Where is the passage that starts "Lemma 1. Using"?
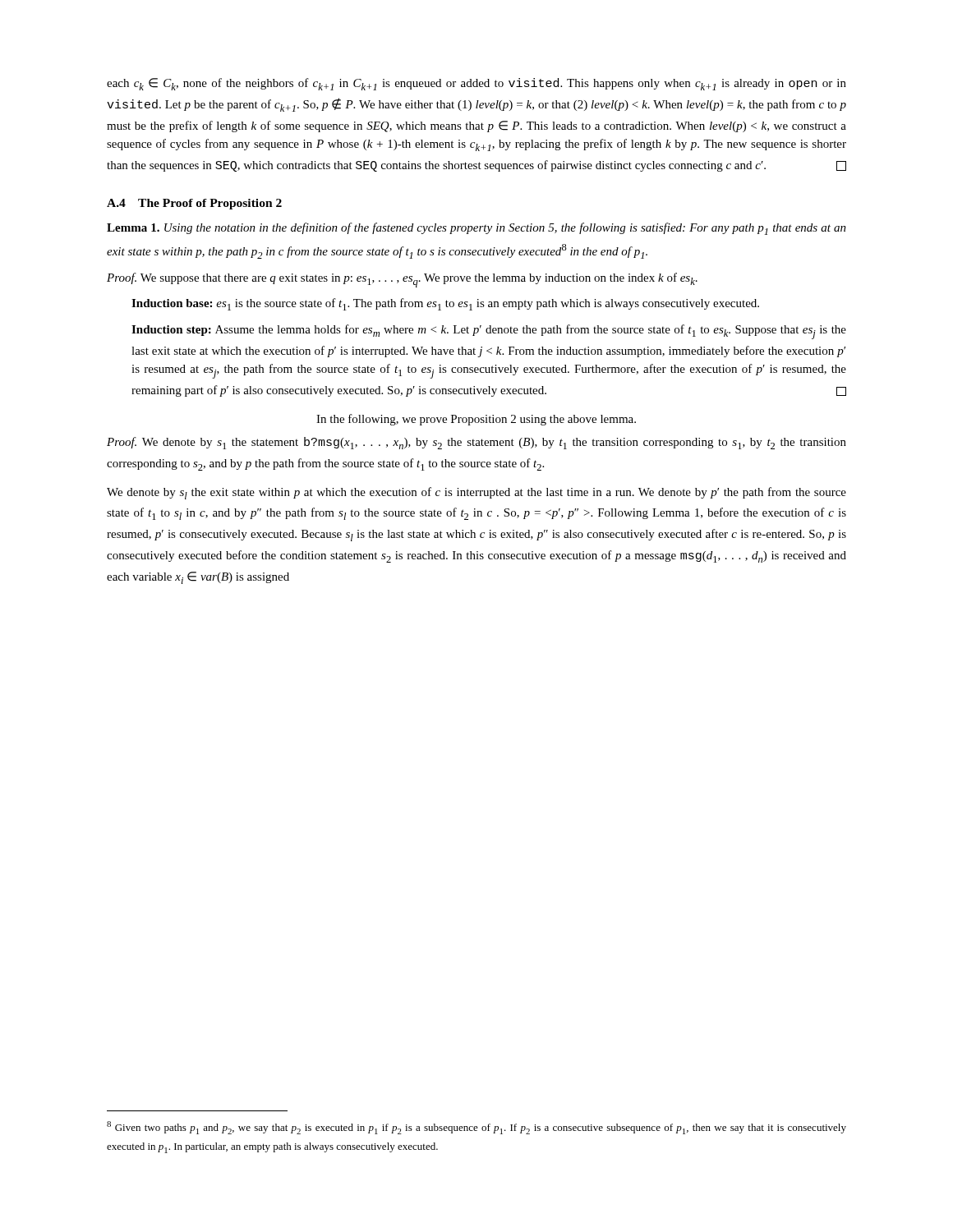The width and height of the screenshot is (953, 1232). coord(476,241)
